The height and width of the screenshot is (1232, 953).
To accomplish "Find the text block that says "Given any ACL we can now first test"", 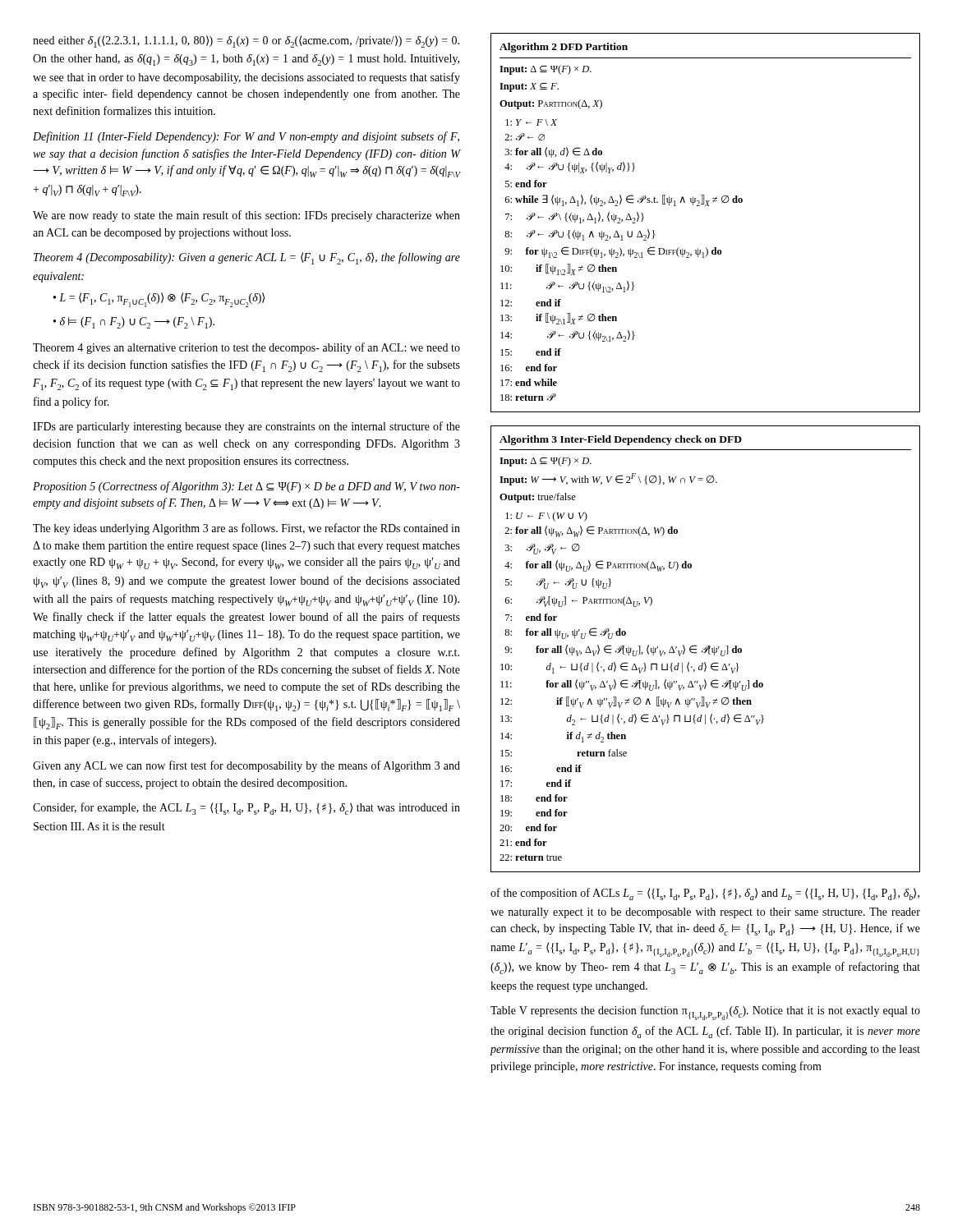I will tap(246, 774).
